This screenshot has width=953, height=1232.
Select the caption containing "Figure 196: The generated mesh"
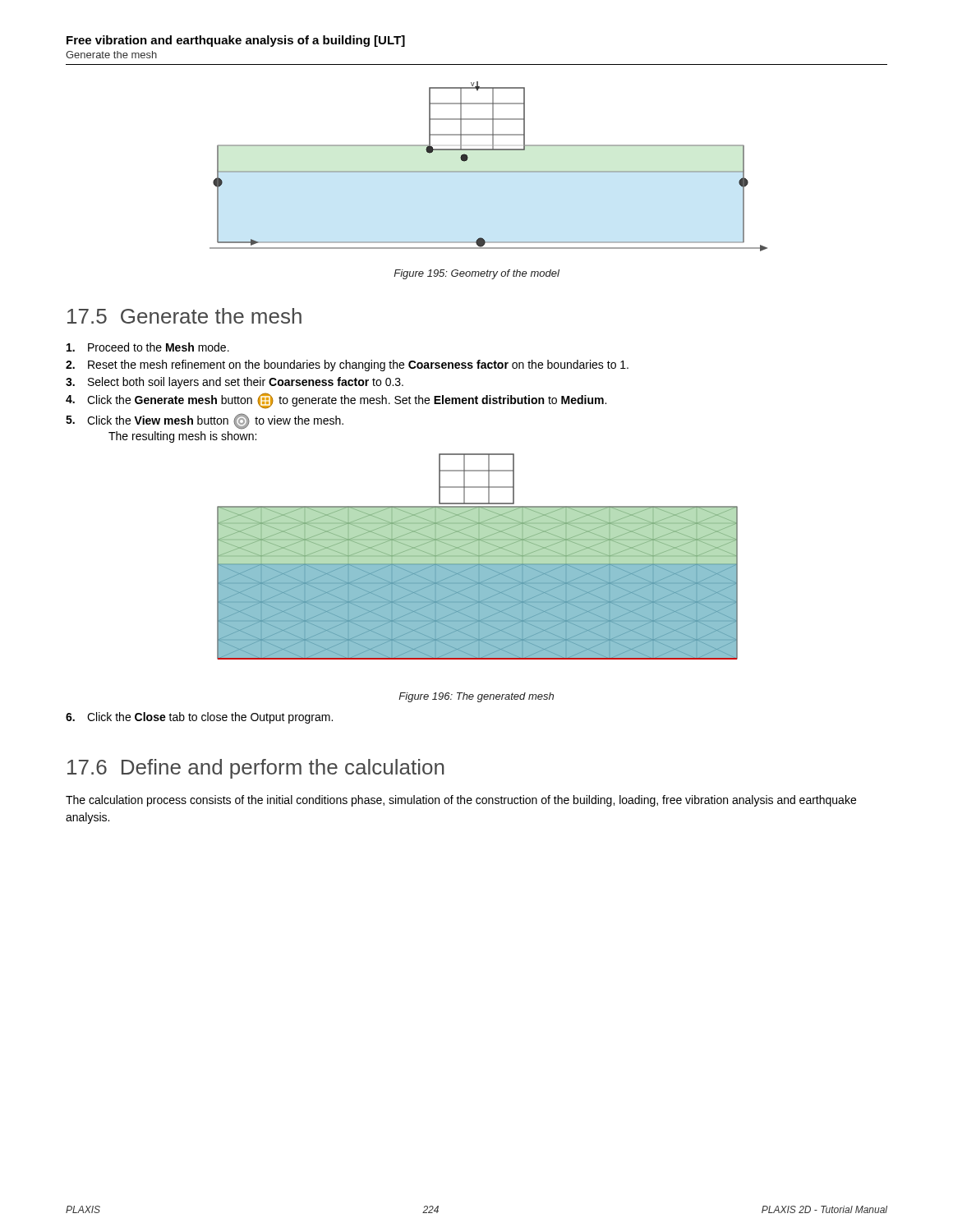coord(476,696)
